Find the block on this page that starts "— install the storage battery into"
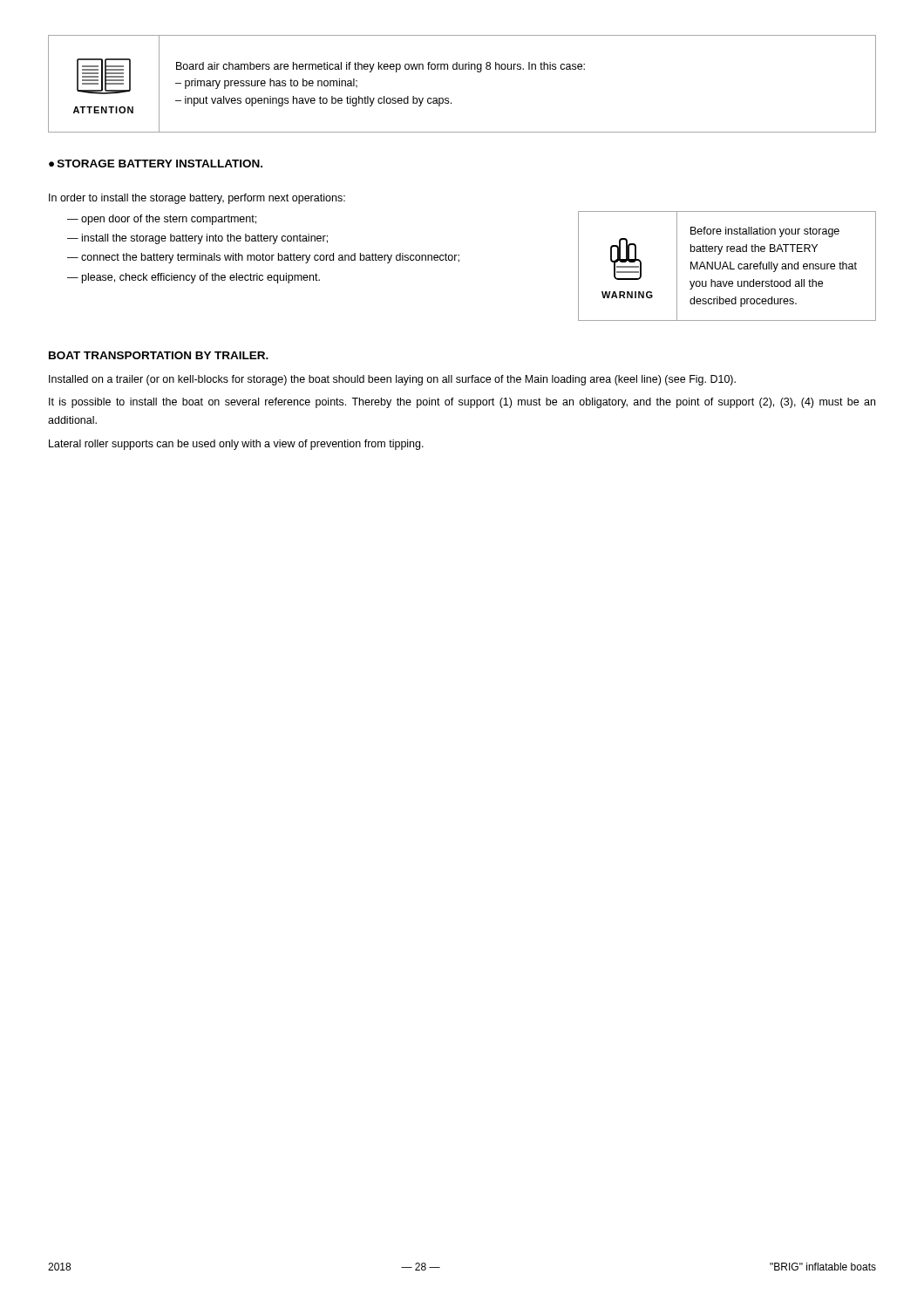The height and width of the screenshot is (1308, 924). pyautogui.click(x=198, y=238)
